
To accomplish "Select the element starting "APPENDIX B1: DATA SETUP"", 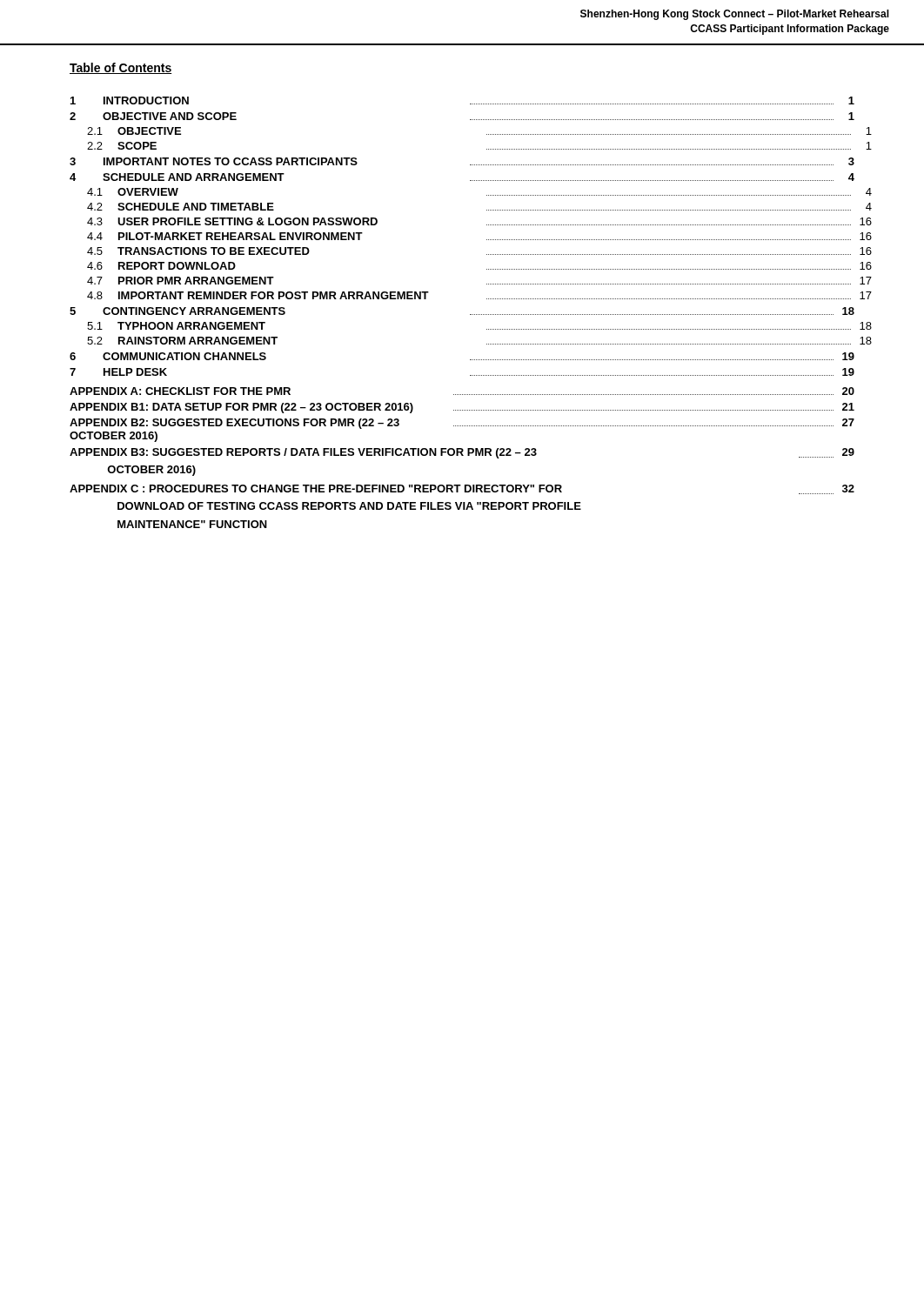I will click(x=462, y=407).
